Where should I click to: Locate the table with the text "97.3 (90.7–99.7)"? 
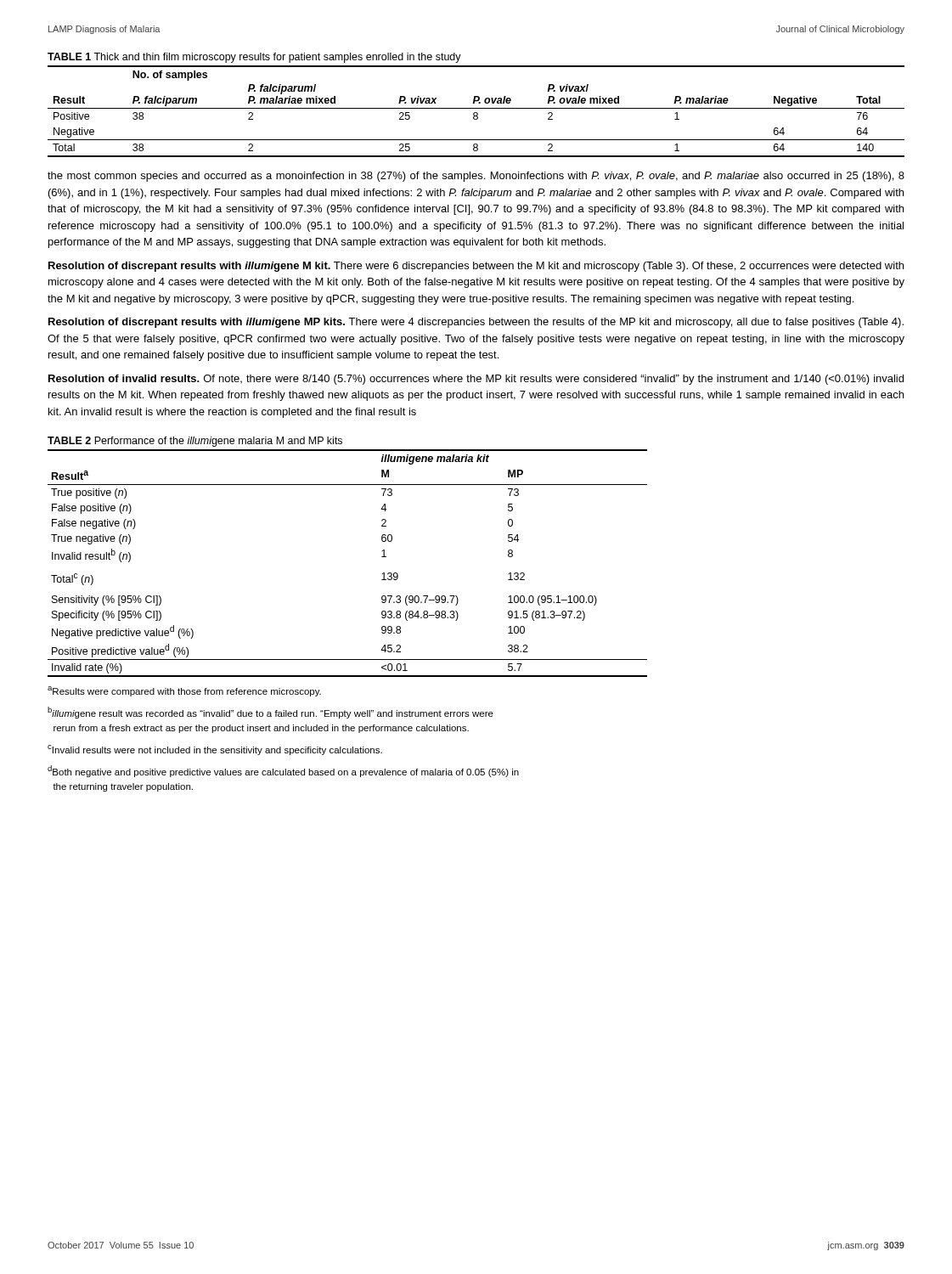[x=476, y=563]
